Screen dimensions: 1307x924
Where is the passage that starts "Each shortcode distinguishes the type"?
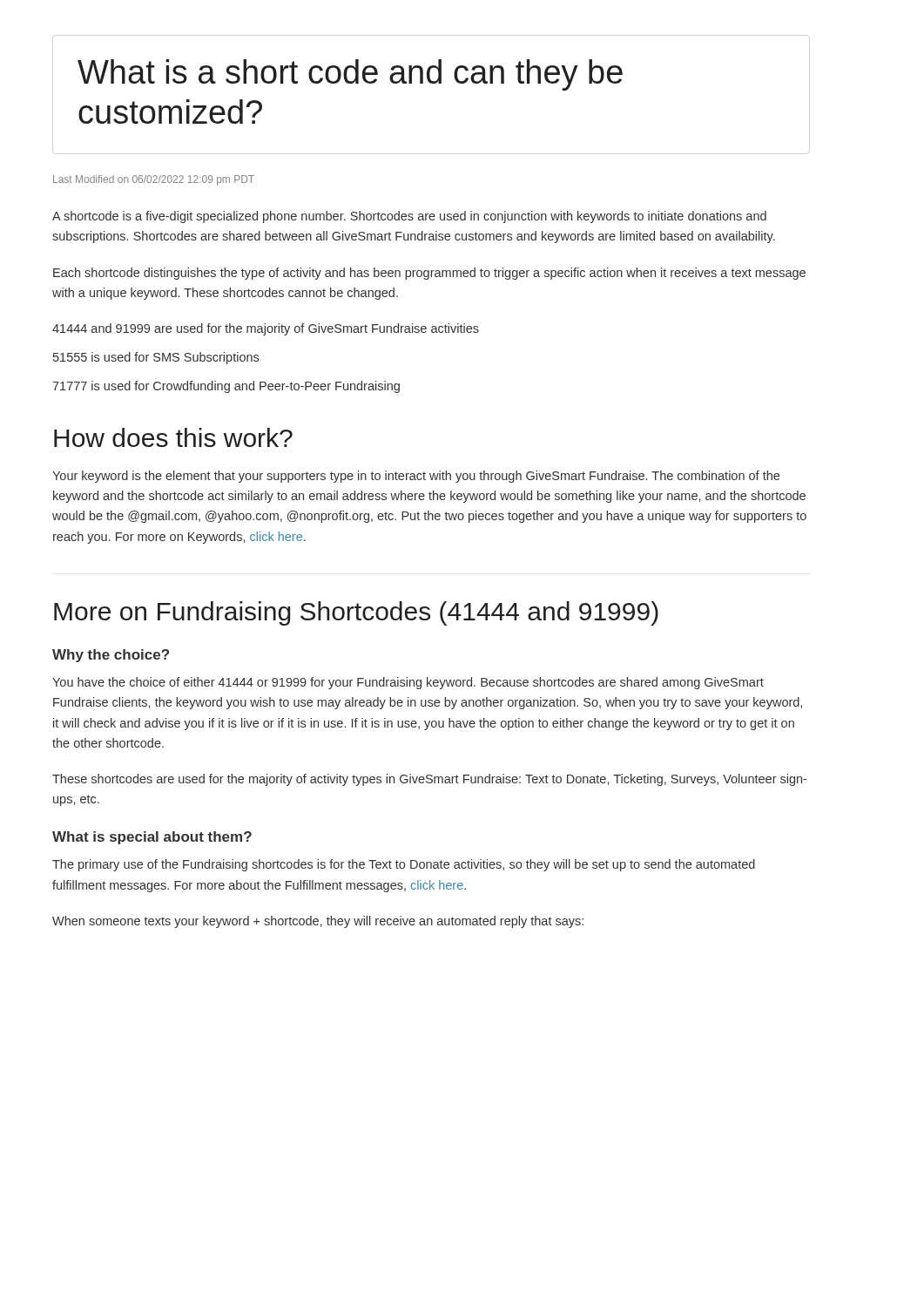tap(429, 282)
